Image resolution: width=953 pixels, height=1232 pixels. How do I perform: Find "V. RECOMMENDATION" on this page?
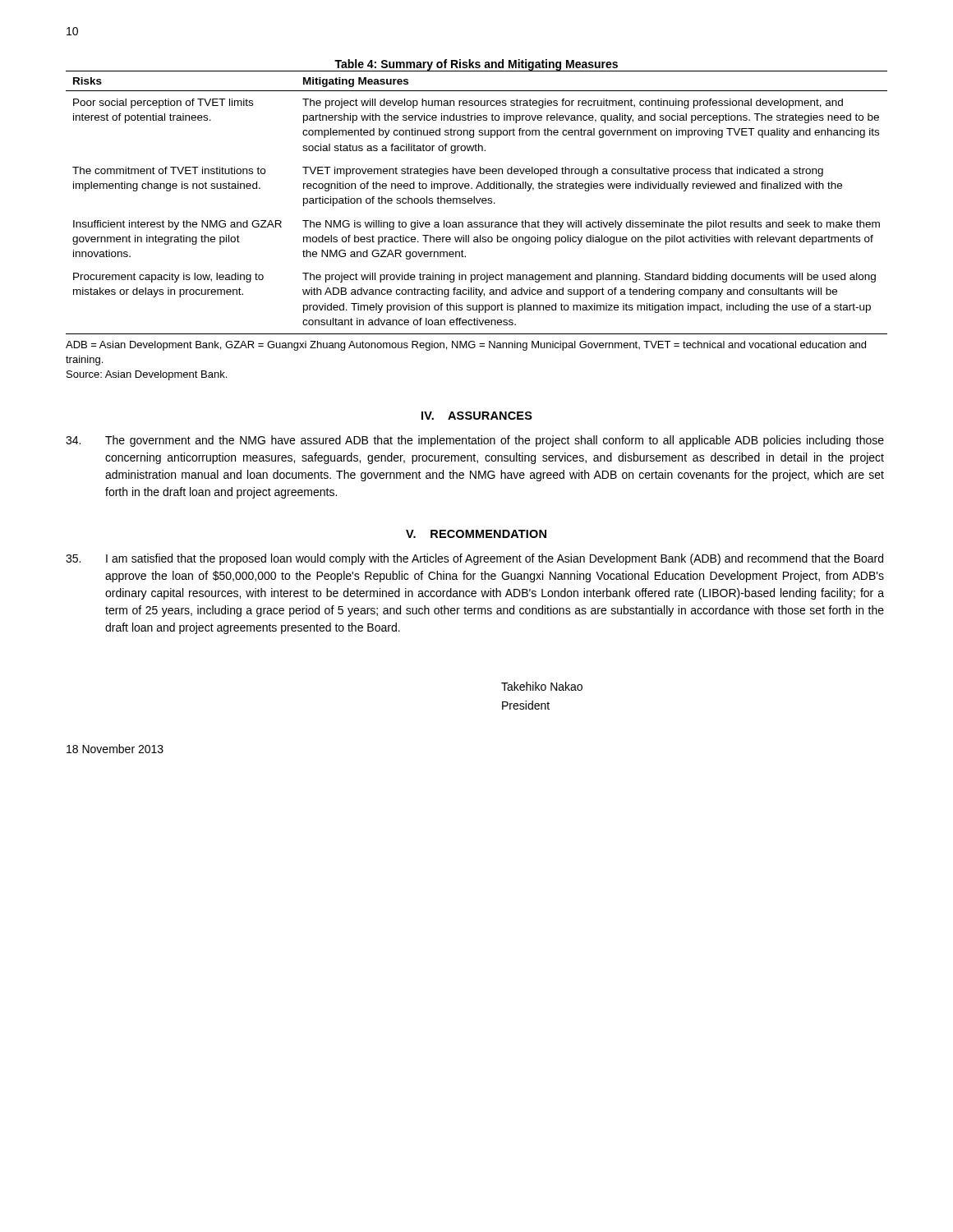pyautogui.click(x=476, y=534)
